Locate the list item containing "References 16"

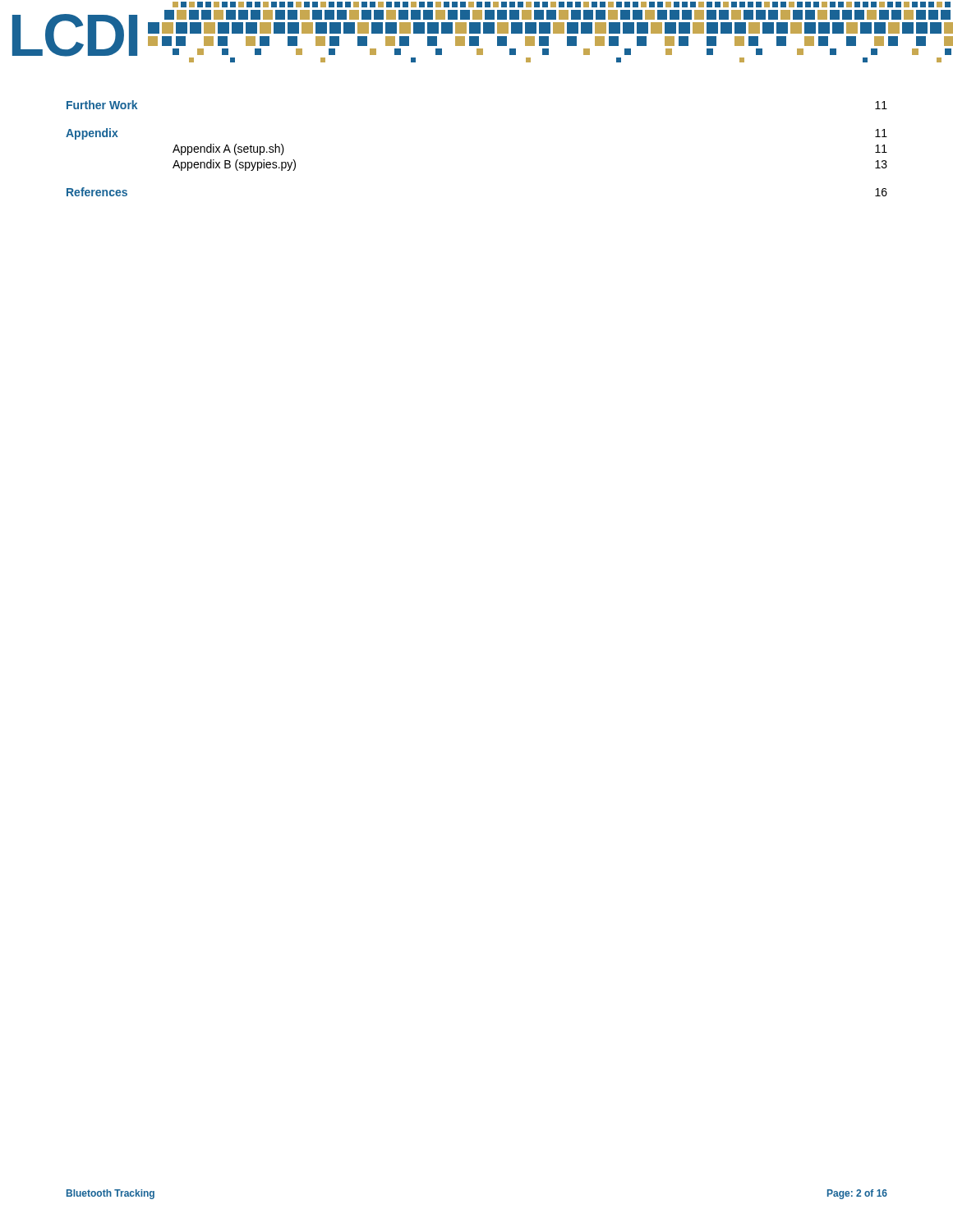(x=96, y=192)
